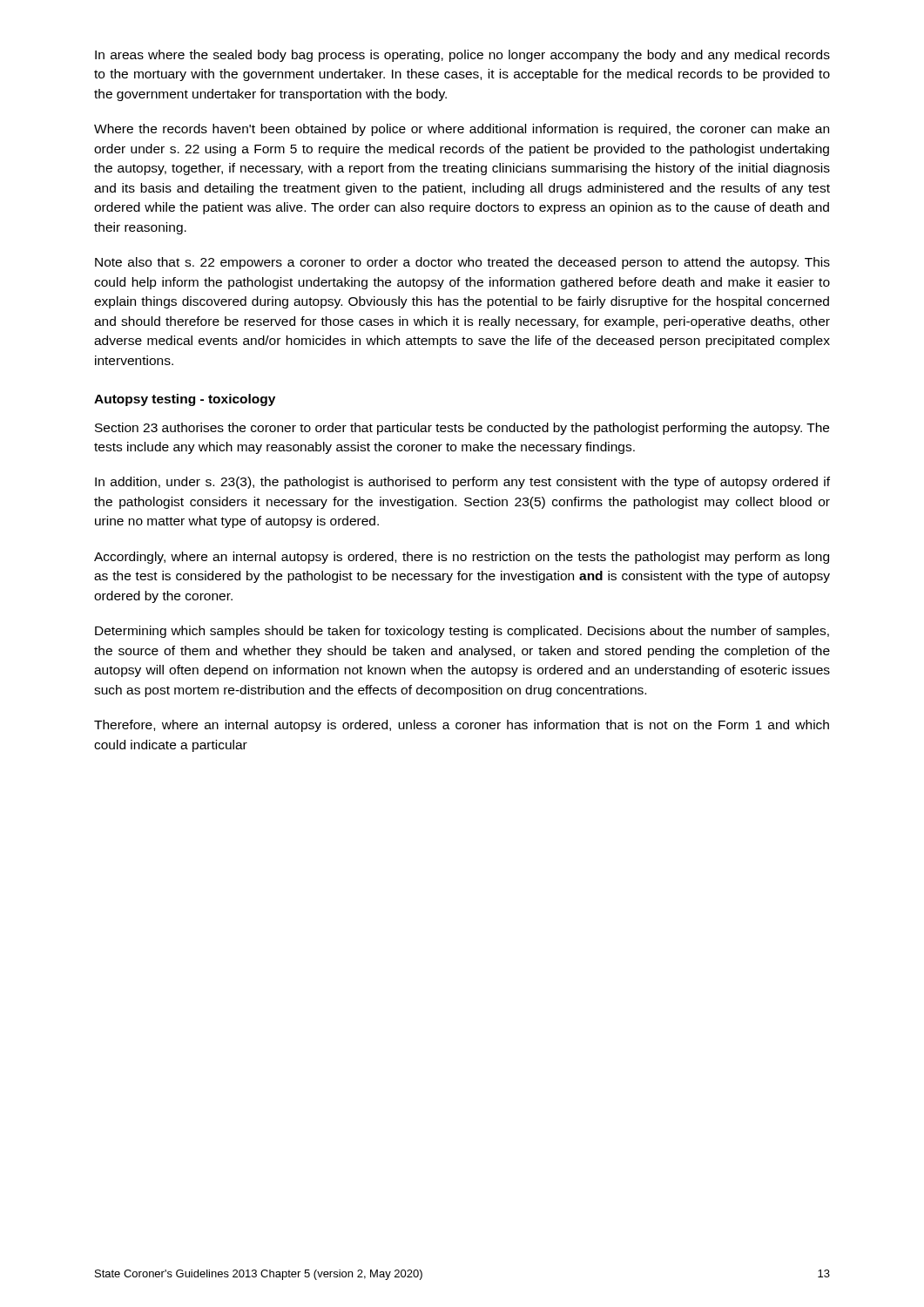Find the text block starting "Where the records haven't been obtained by police"
924x1307 pixels.
[462, 178]
